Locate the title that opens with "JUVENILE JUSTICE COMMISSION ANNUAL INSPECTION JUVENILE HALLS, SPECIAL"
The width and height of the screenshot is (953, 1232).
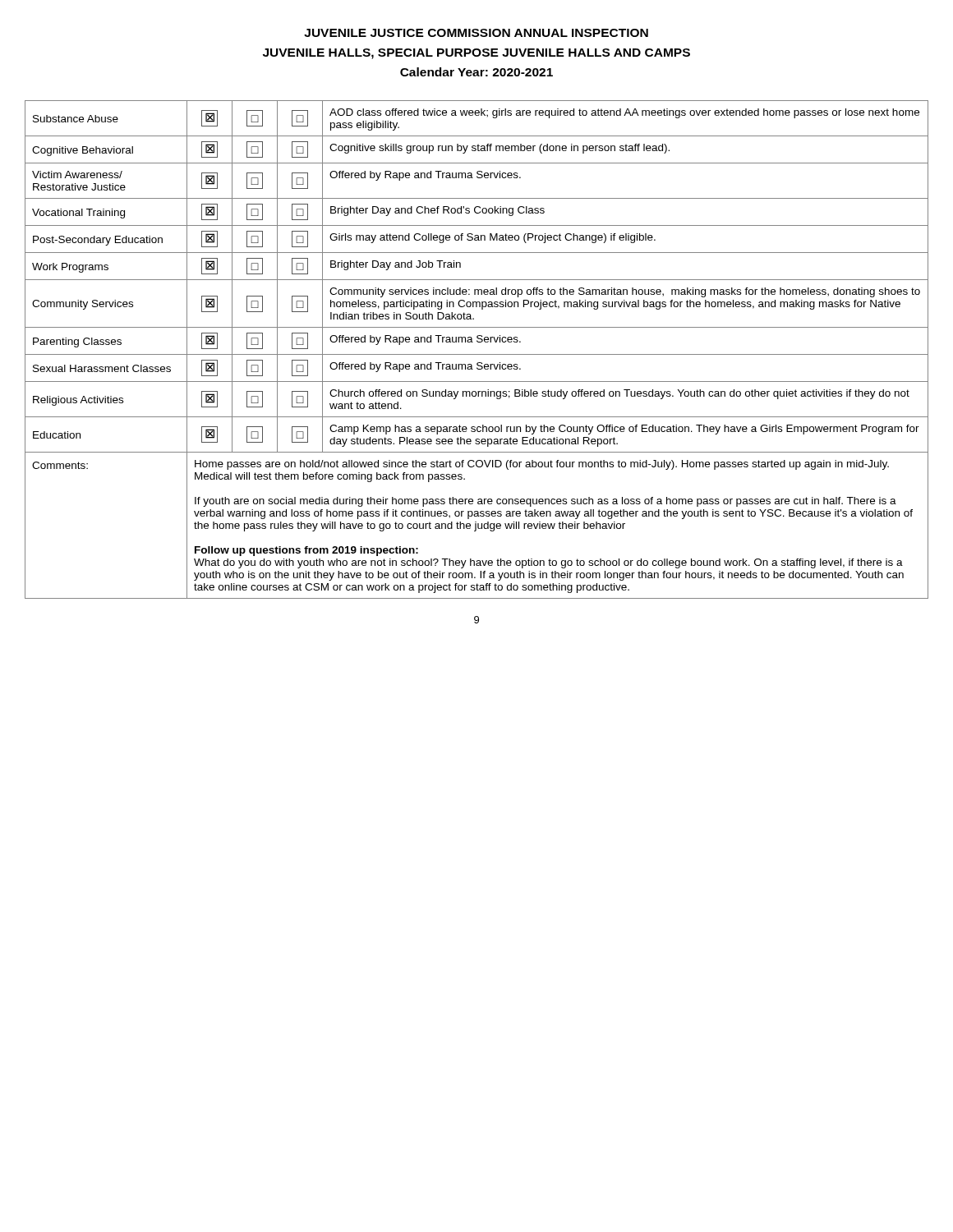point(476,52)
